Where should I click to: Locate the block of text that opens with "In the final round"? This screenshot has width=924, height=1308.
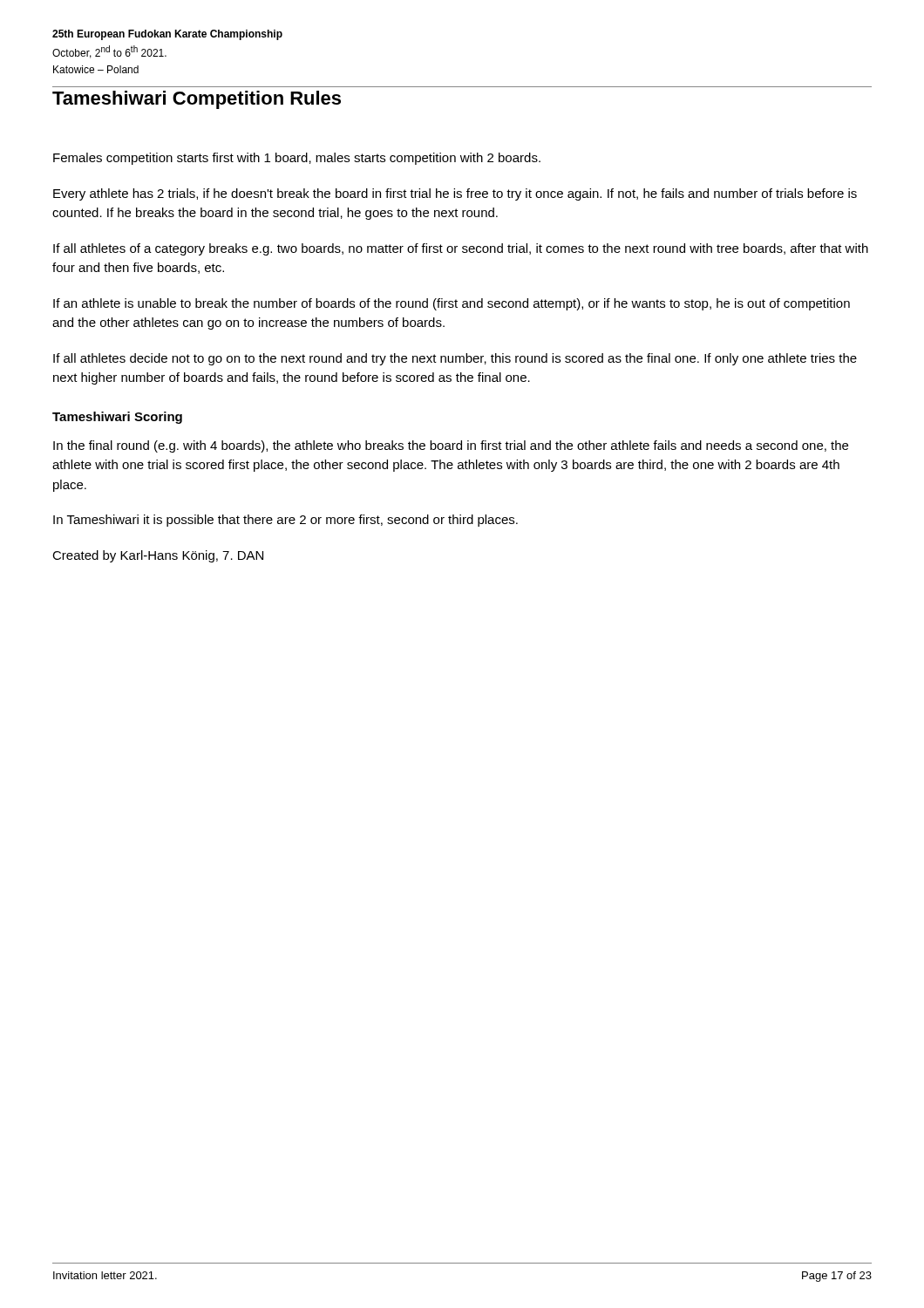(x=451, y=464)
